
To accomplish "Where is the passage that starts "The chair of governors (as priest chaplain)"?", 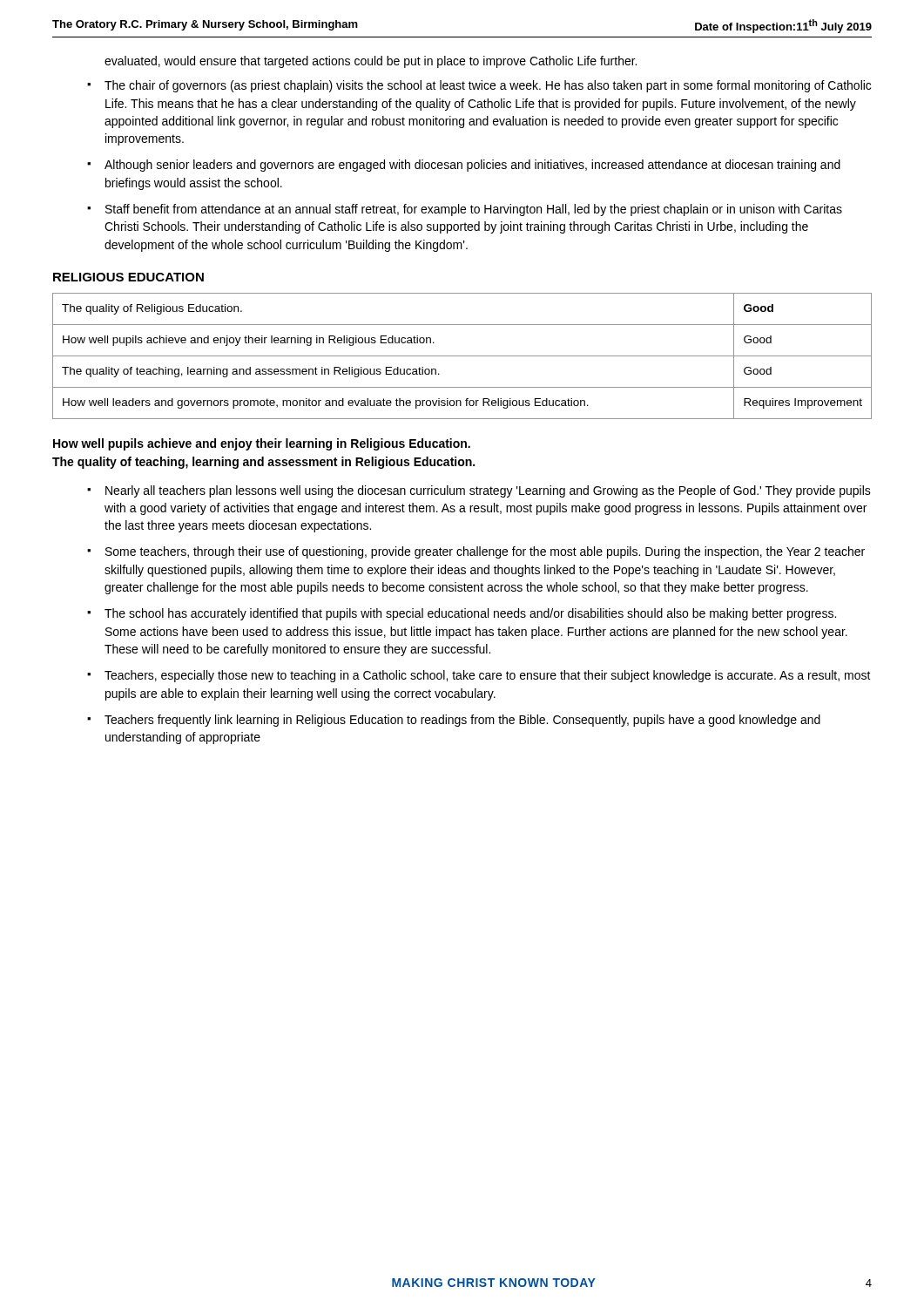I will [x=488, y=112].
